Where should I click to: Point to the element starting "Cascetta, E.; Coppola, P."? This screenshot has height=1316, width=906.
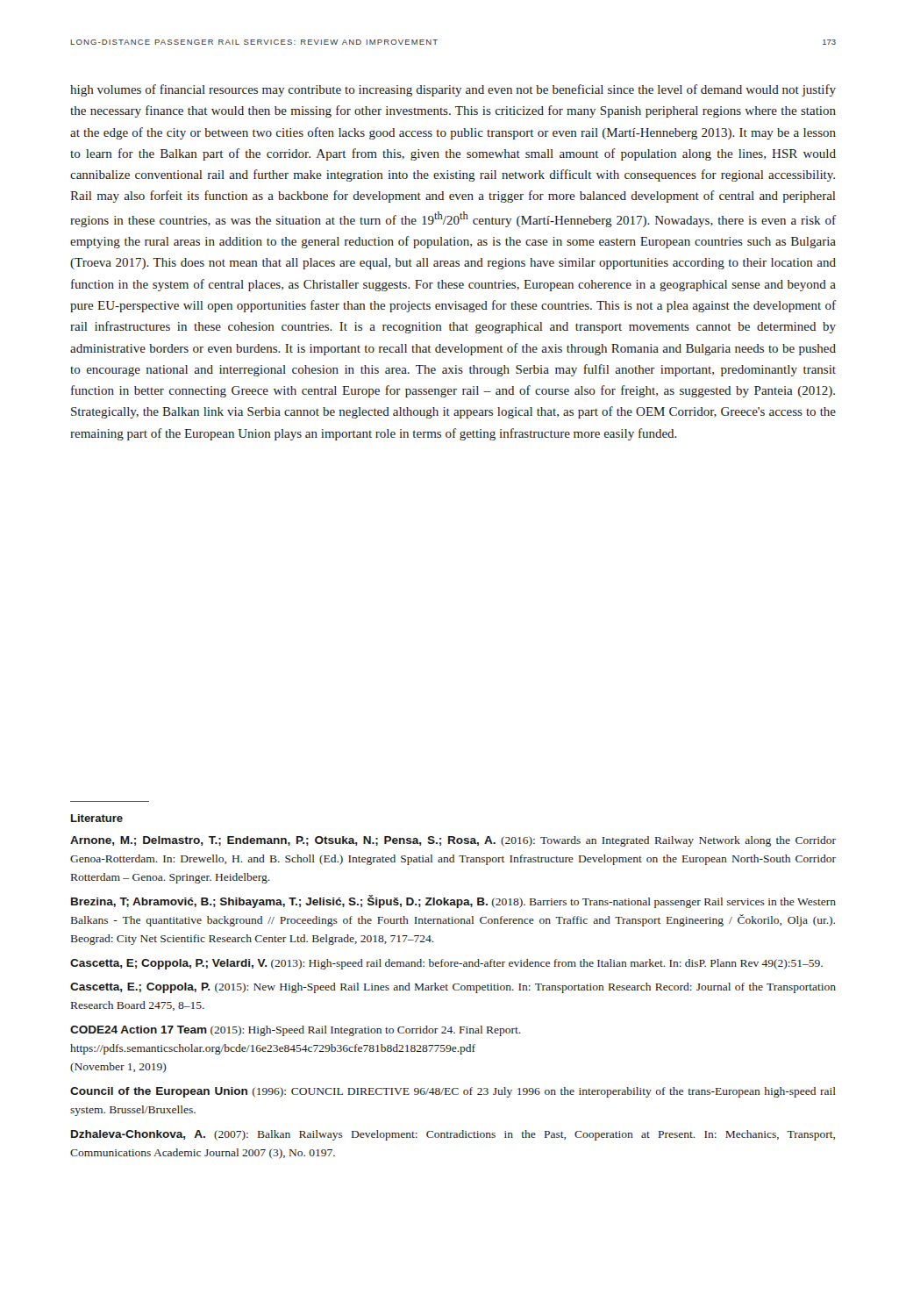453,996
